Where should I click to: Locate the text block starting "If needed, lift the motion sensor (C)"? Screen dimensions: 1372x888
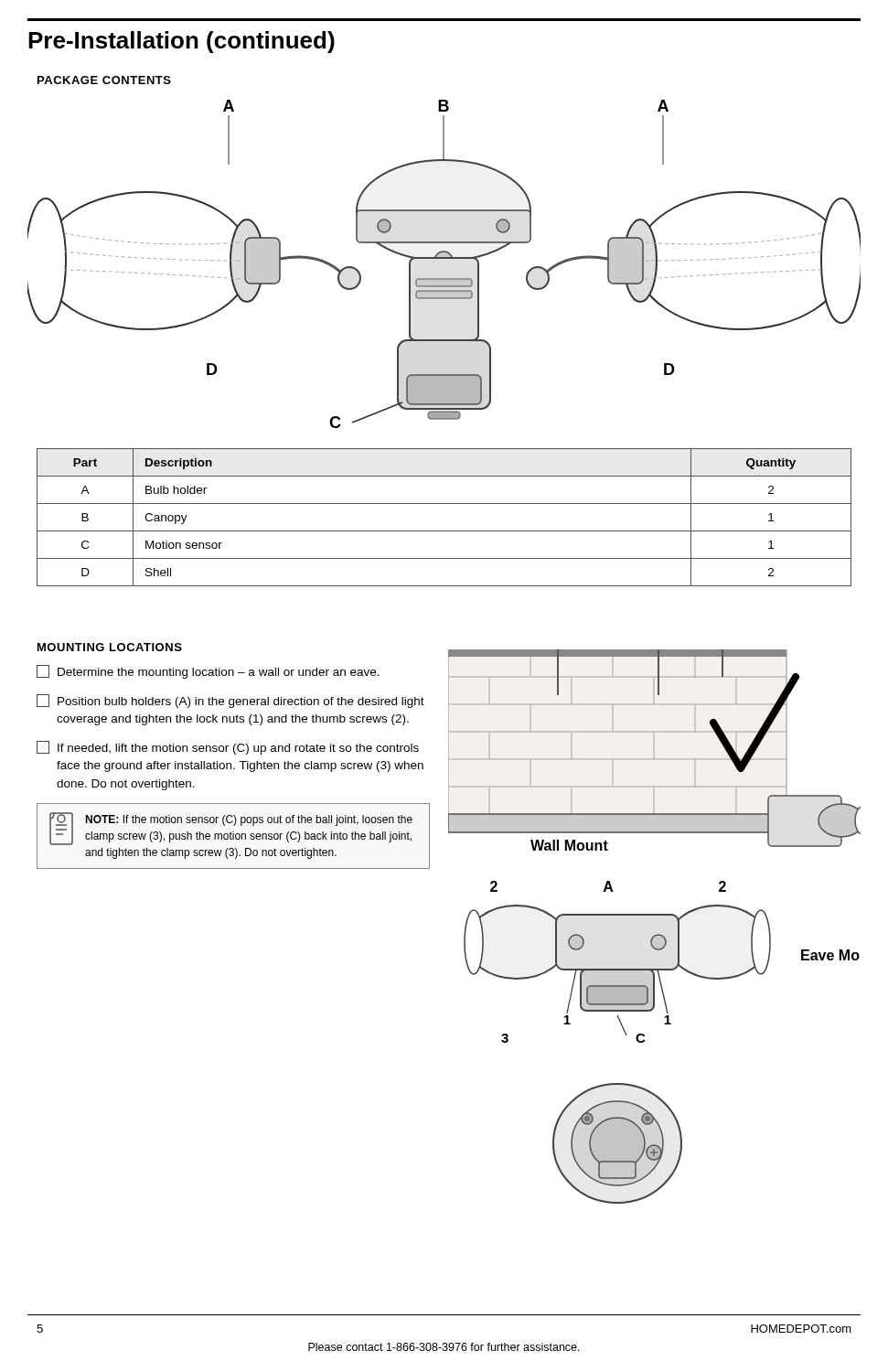(x=233, y=766)
